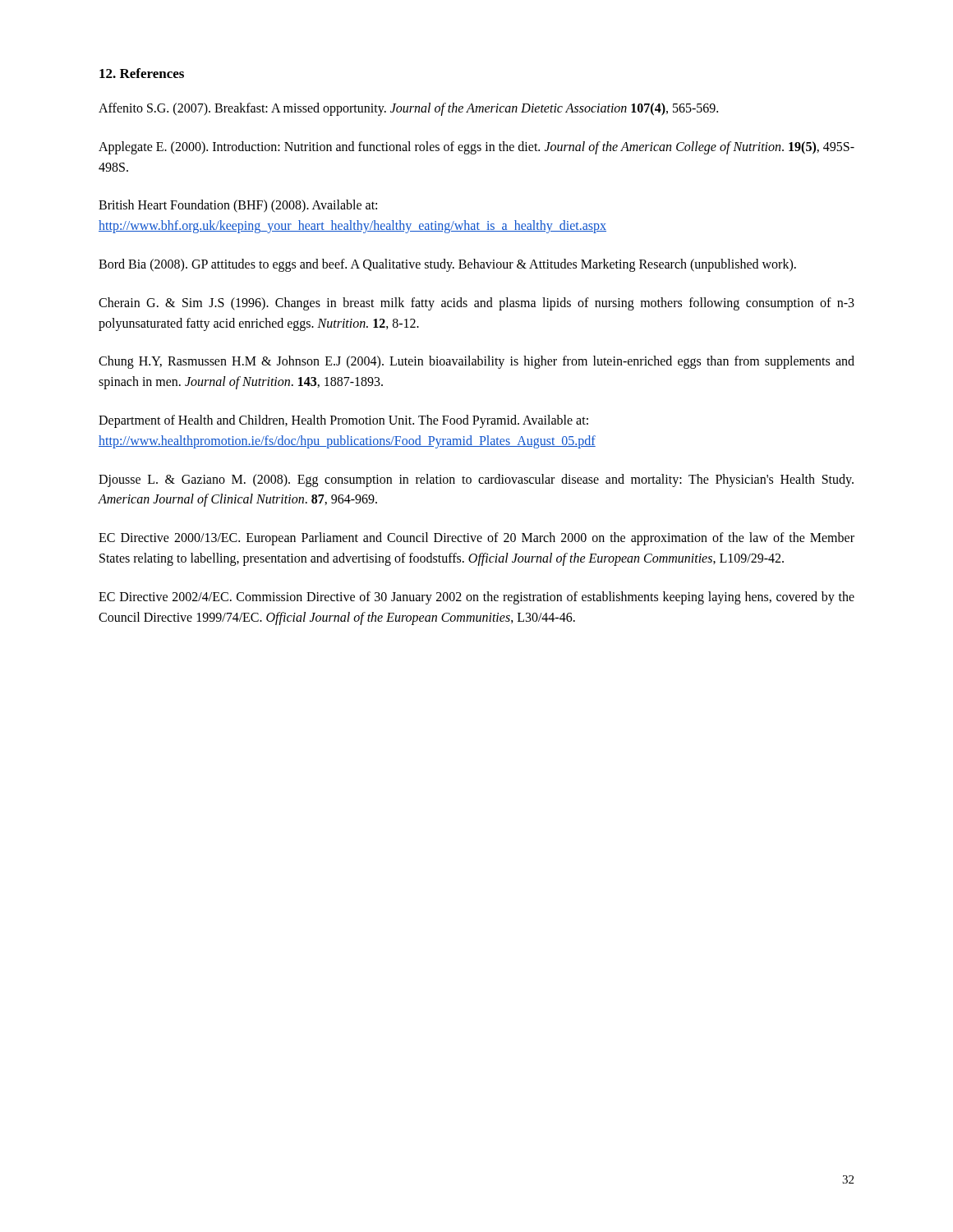Locate the block starting "British Heart Foundation (BHF) (2008)."
953x1232 pixels.
click(x=352, y=215)
